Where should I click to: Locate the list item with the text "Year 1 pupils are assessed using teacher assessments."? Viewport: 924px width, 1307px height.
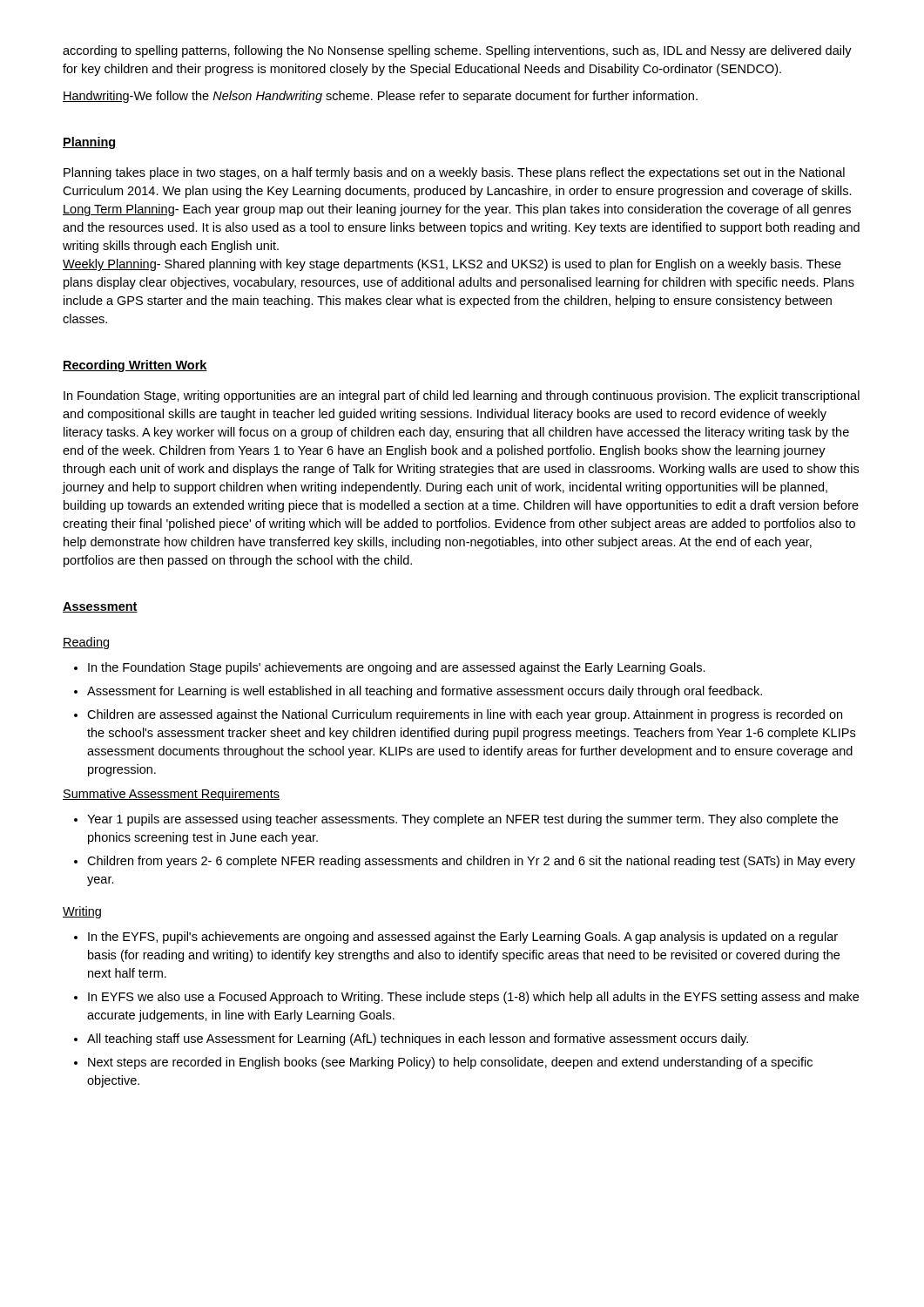462,849
